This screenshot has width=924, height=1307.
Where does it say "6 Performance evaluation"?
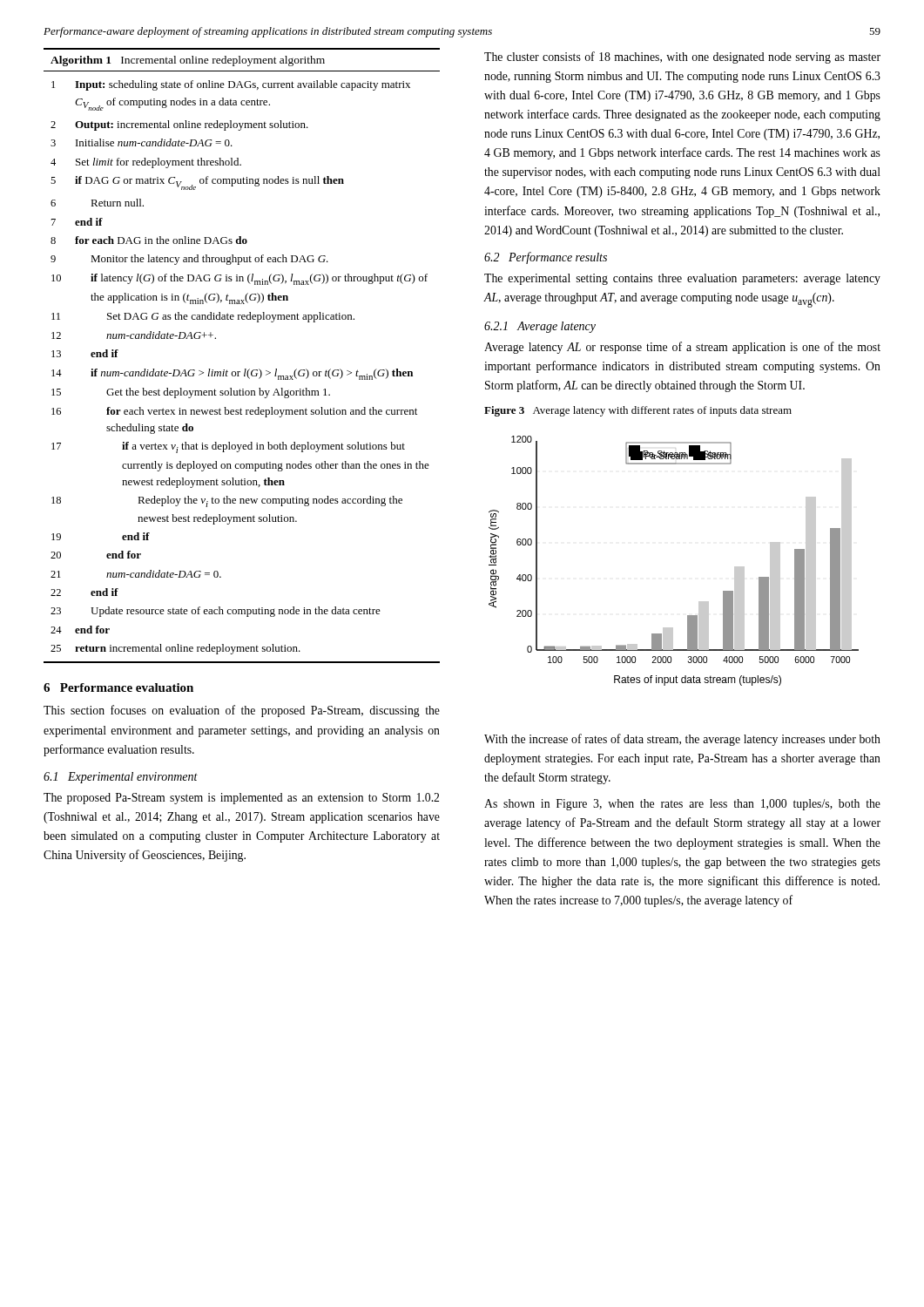tap(119, 688)
